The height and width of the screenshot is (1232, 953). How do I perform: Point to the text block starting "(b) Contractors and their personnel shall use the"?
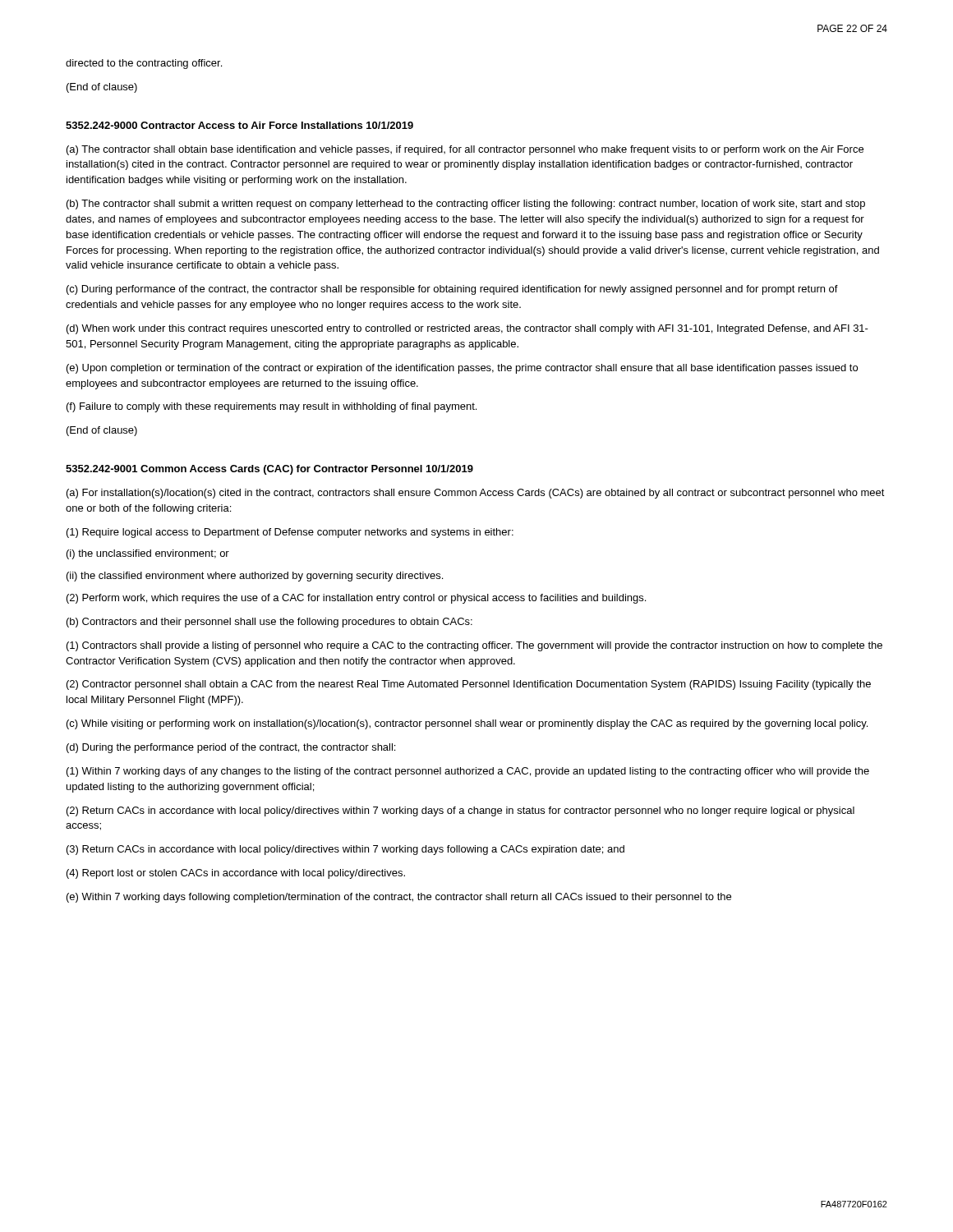tap(269, 621)
